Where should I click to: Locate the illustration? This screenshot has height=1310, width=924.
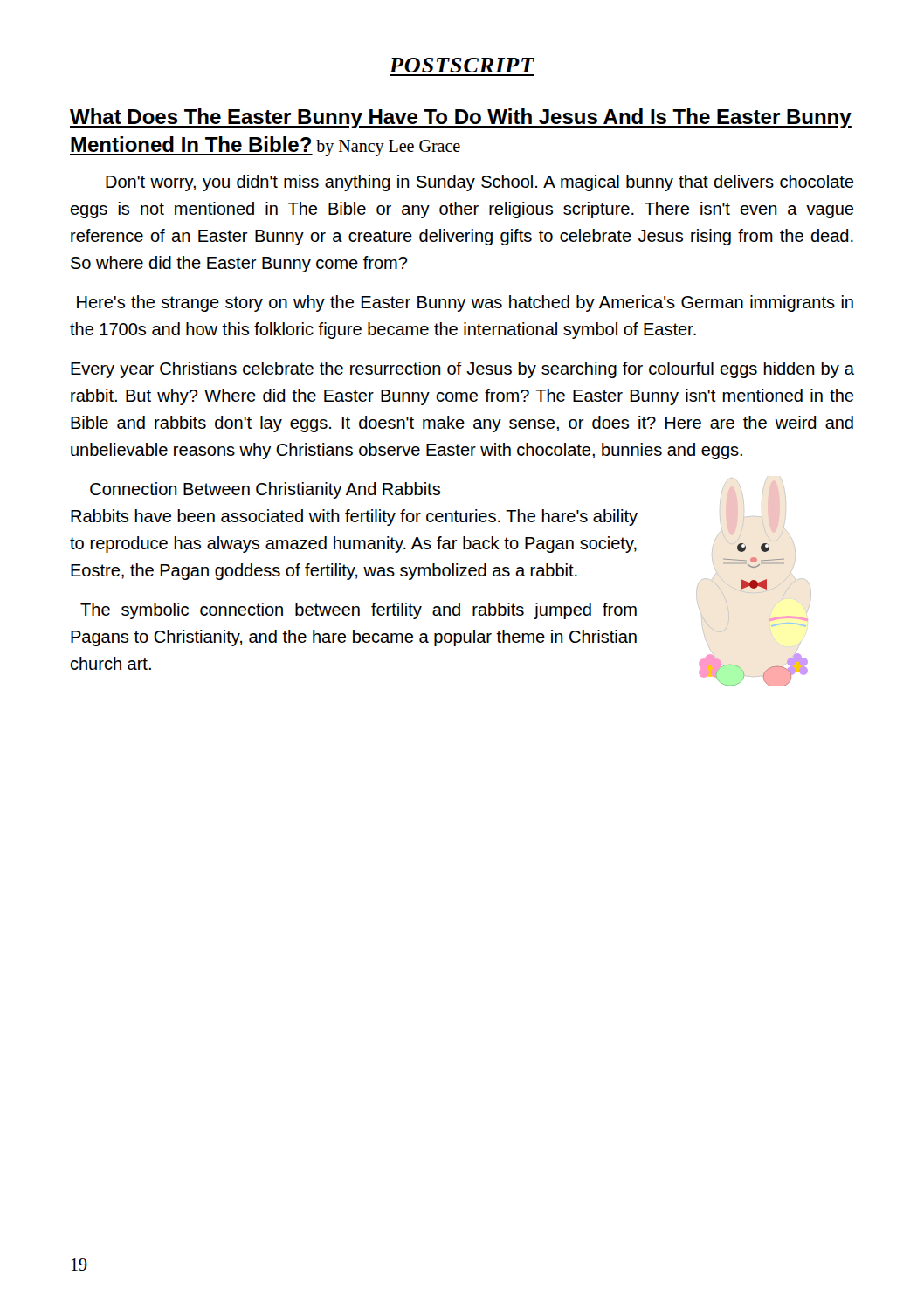pyautogui.click(x=754, y=582)
